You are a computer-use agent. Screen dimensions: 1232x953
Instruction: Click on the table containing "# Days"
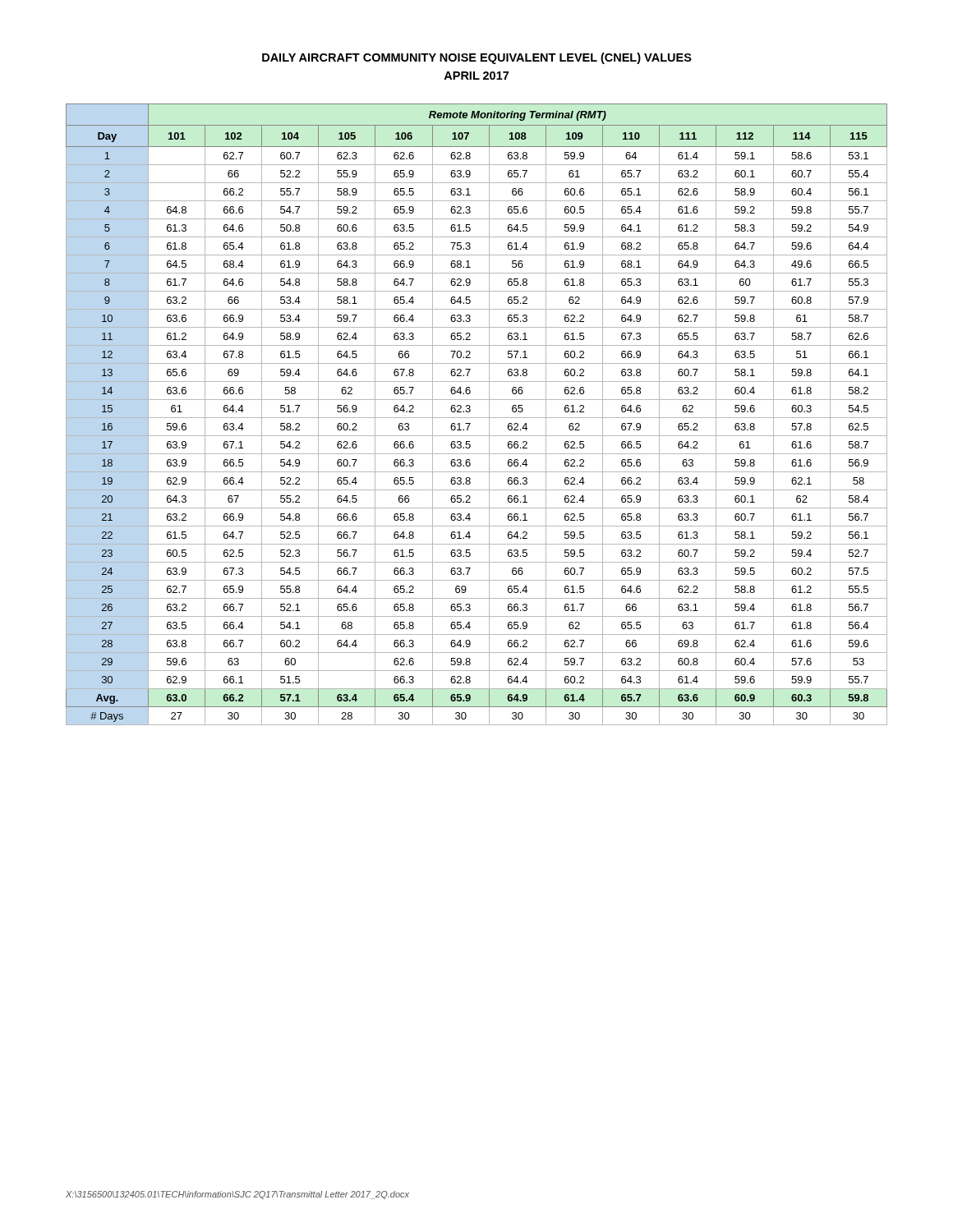click(476, 414)
